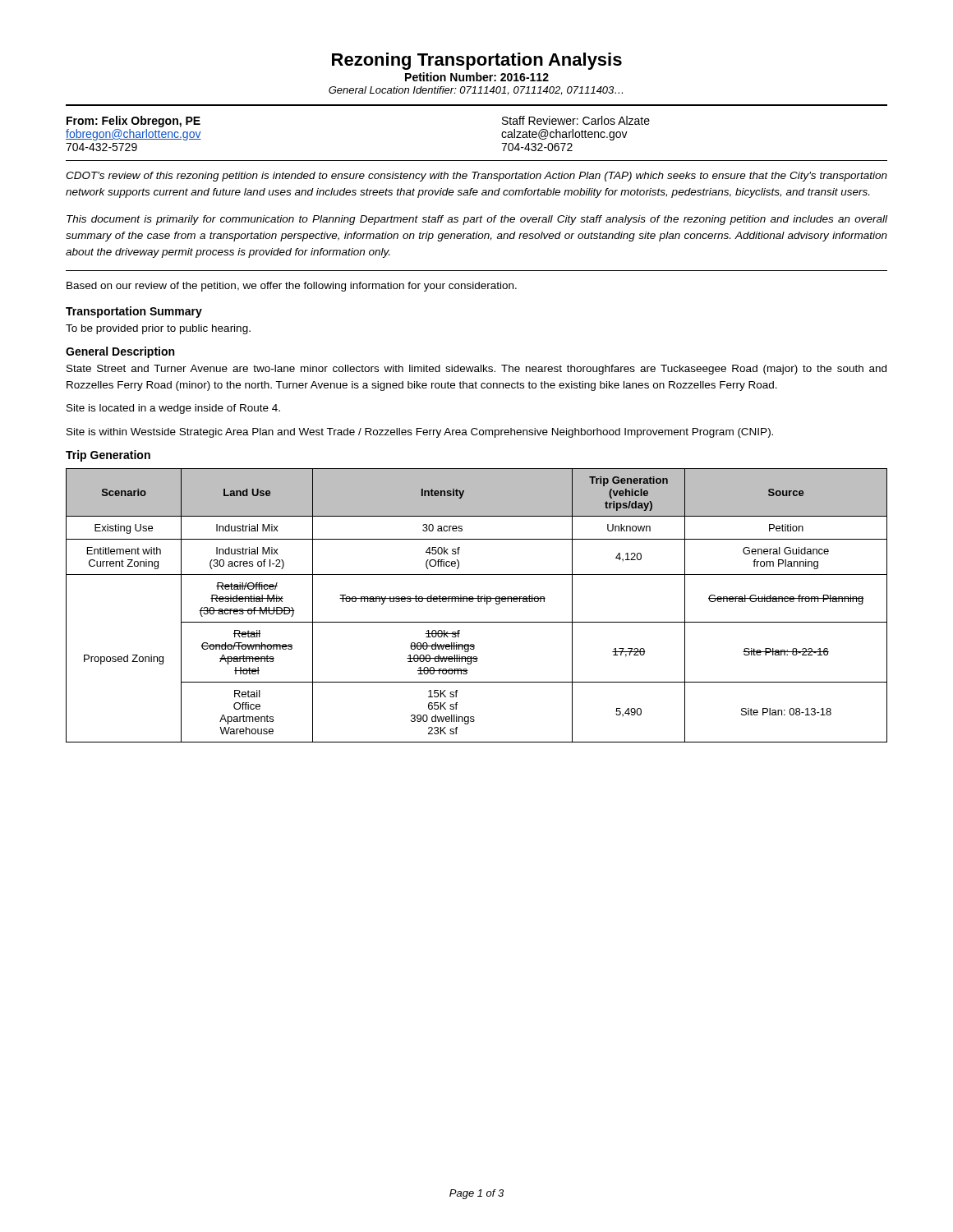Screen dimensions: 1232x953
Task: Click the passage that begins "State Street and Turner Avenue are"
Action: tap(476, 376)
